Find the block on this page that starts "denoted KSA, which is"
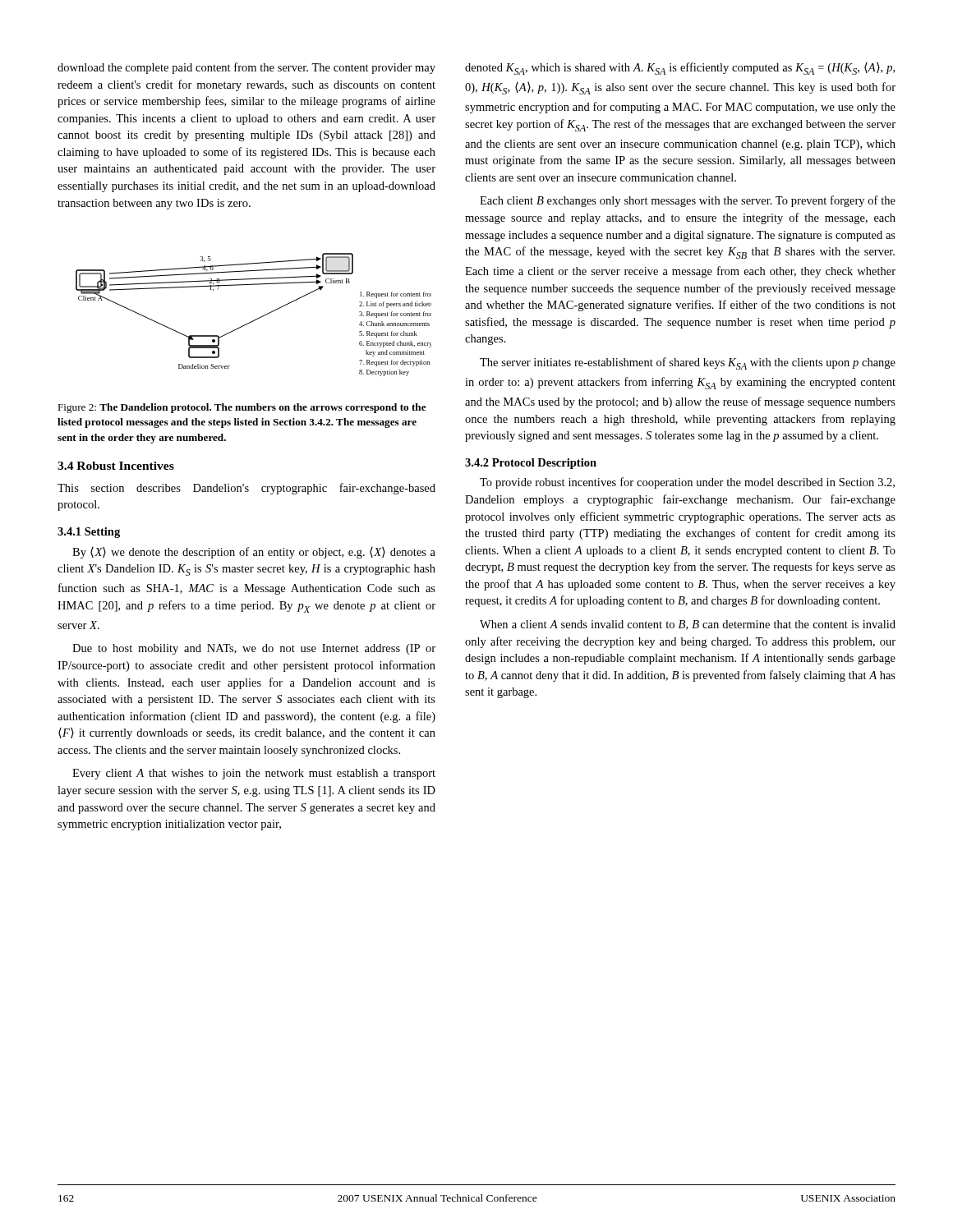Image resolution: width=953 pixels, height=1232 pixels. [680, 252]
